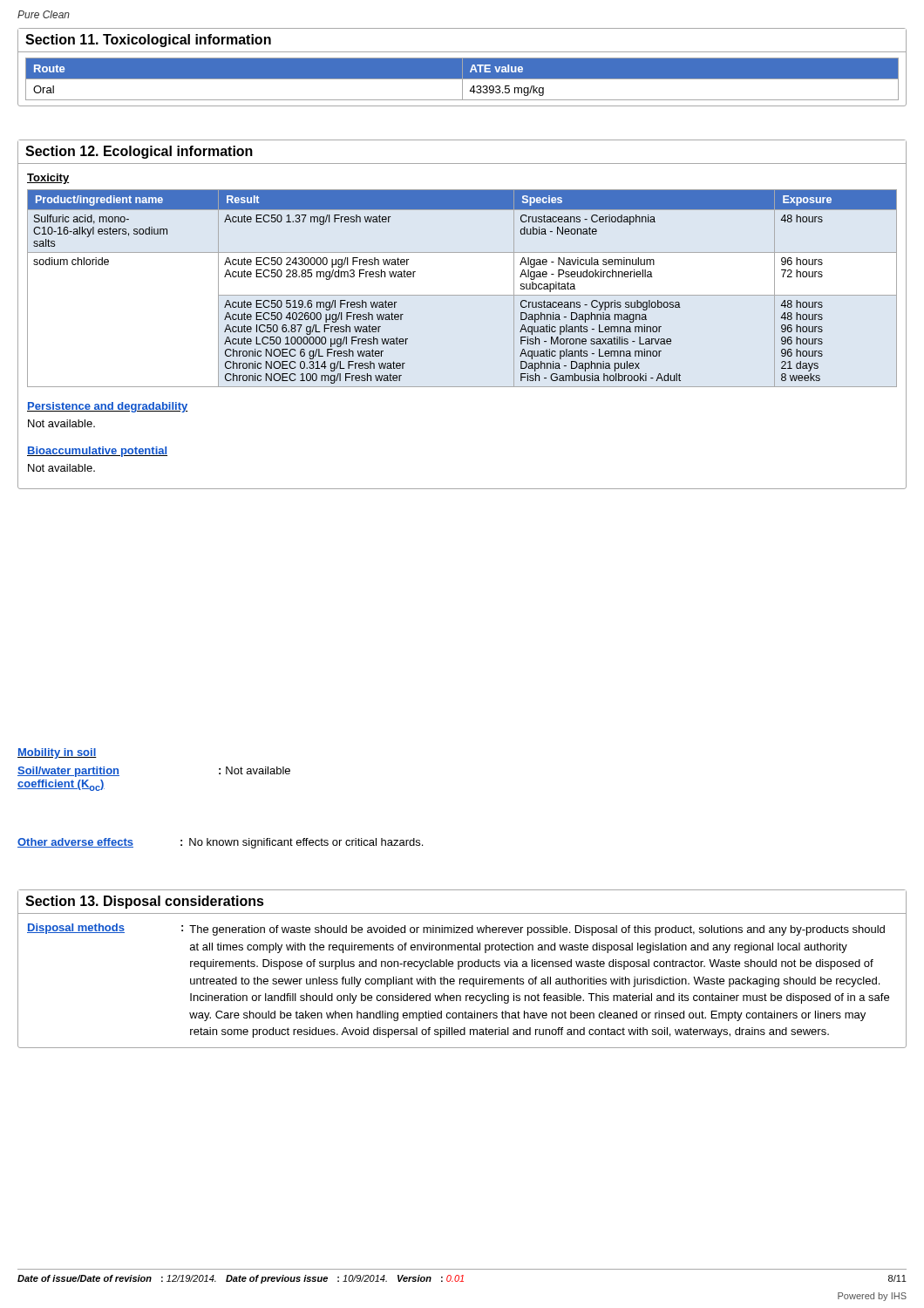Screen dimensions: 1308x924
Task: Find the table that mentions "43393.5 mg/kg"
Action: 462,79
